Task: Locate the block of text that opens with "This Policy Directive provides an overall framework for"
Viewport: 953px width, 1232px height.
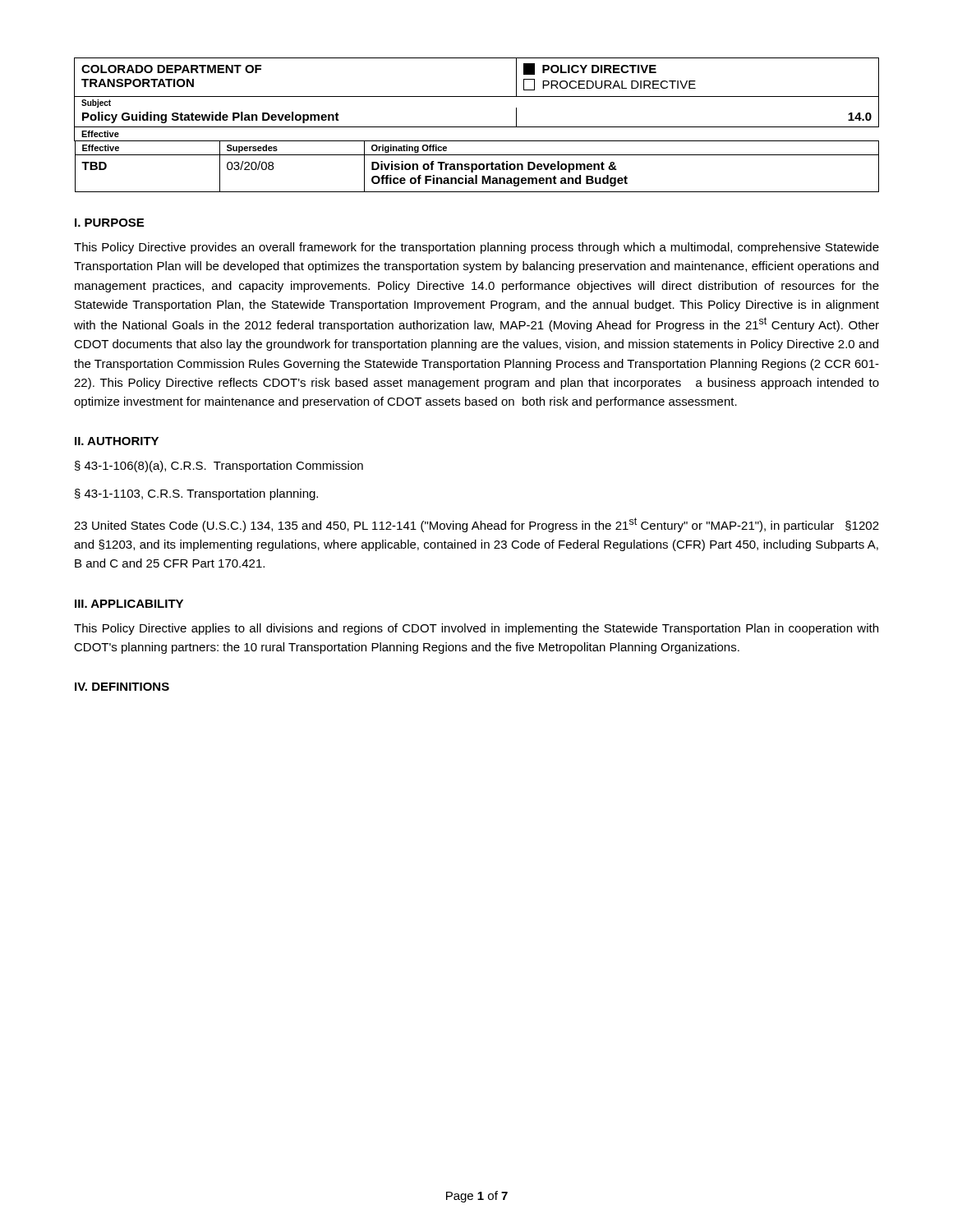Action: click(476, 324)
